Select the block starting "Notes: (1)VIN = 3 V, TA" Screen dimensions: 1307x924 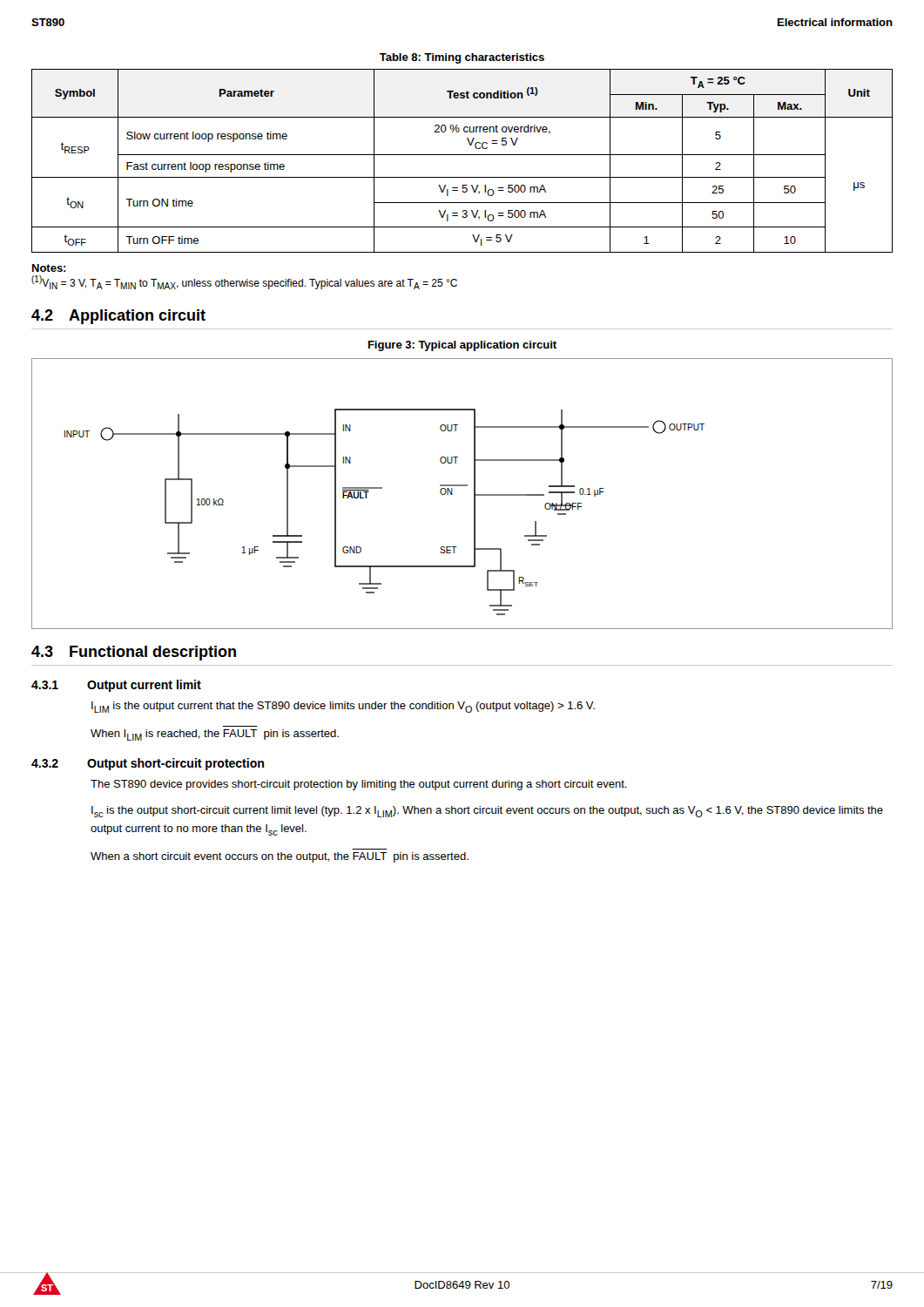[244, 276]
